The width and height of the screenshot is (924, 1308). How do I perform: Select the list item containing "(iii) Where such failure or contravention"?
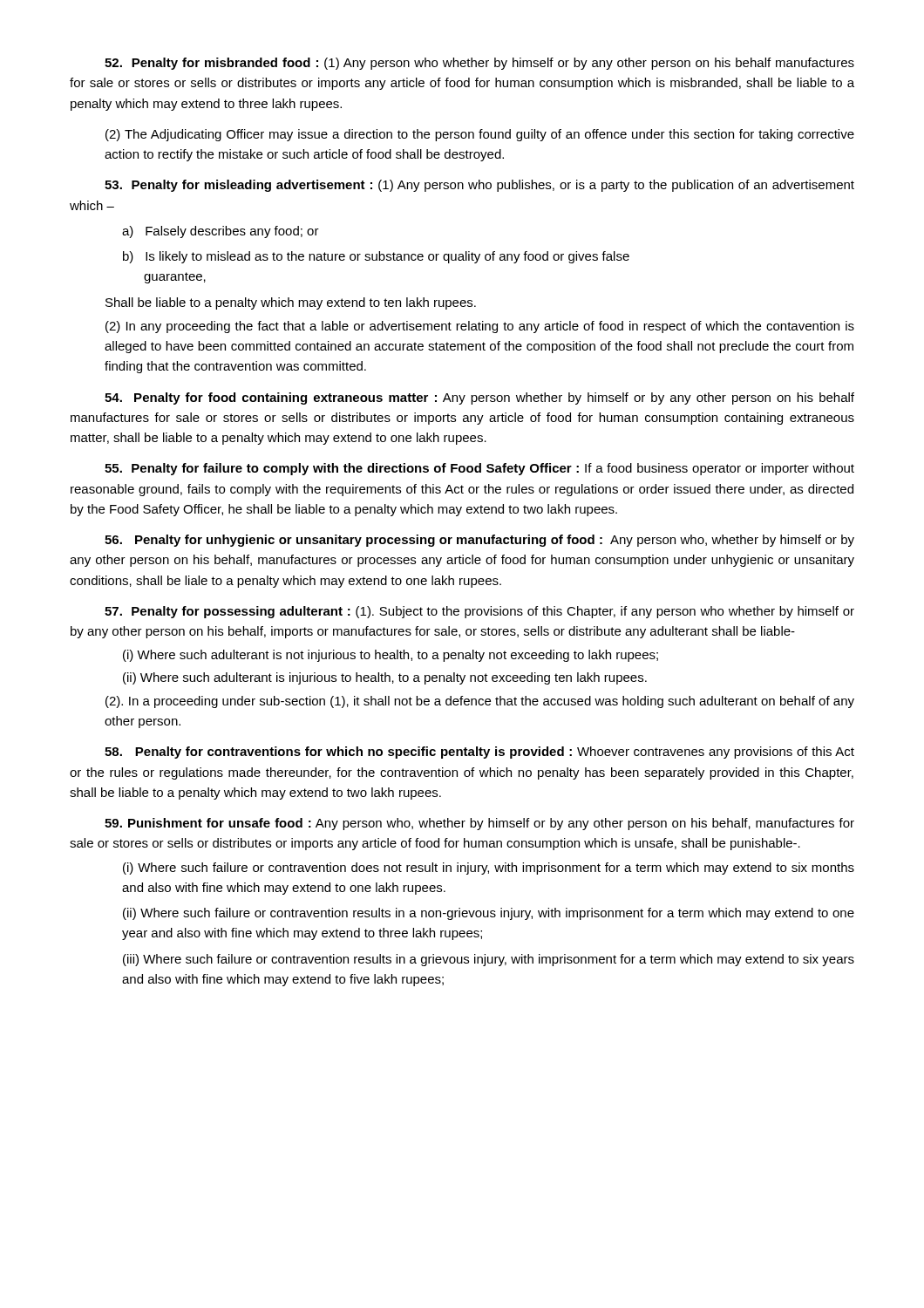coord(488,969)
